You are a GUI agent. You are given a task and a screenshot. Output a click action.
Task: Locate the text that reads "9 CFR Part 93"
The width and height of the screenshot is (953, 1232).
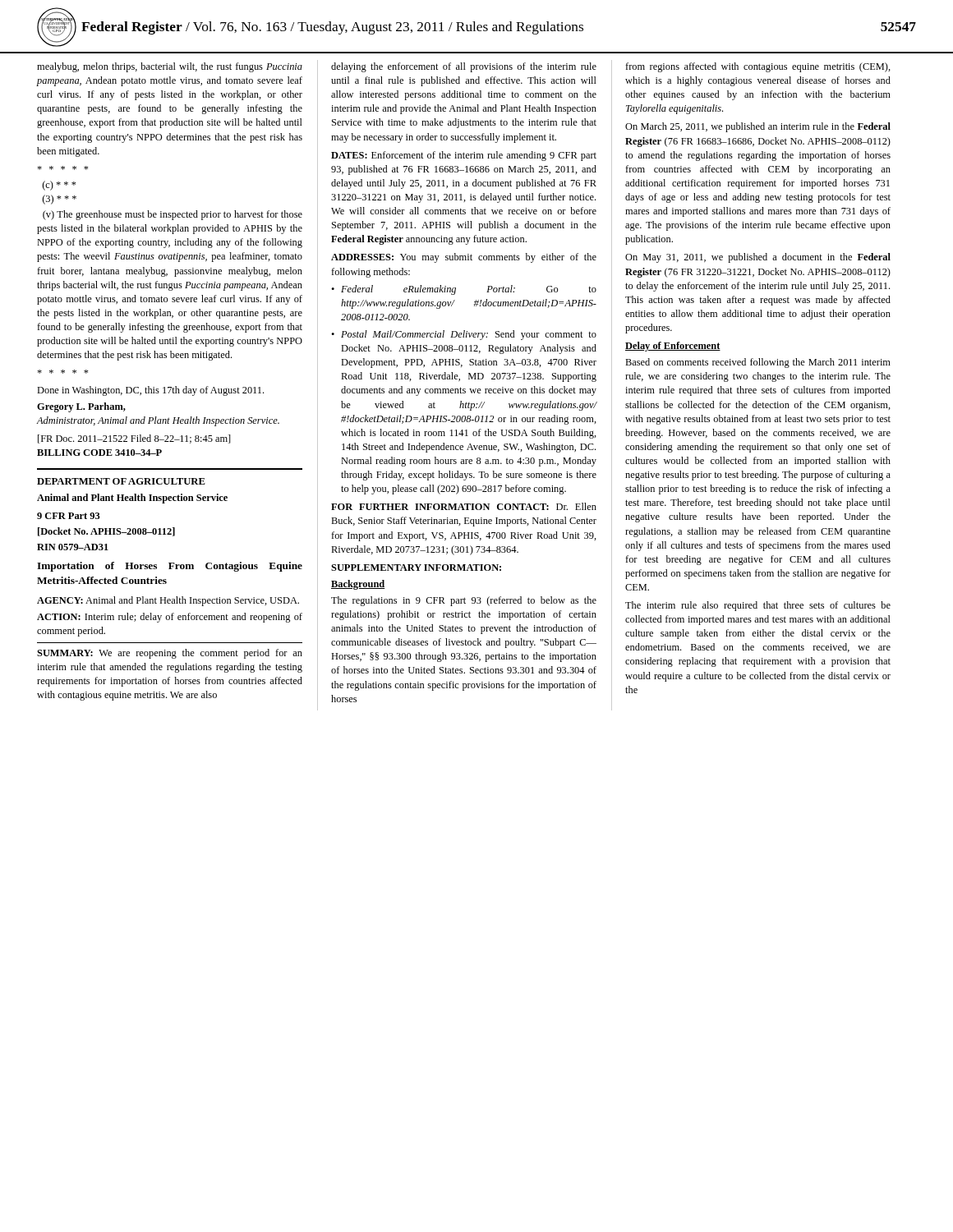[x=170, y=516]
